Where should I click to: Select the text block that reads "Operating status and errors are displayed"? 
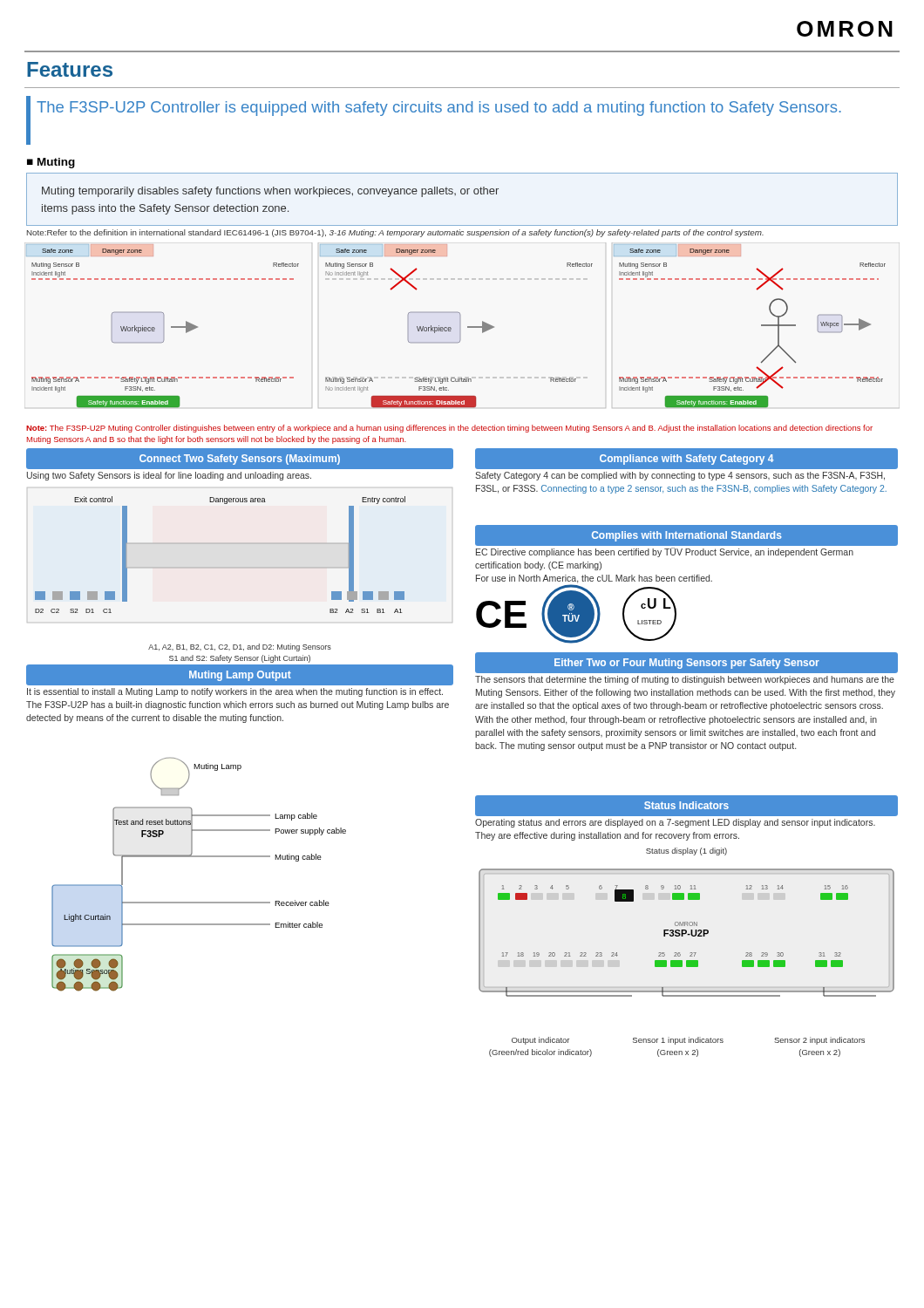(675, 829)
